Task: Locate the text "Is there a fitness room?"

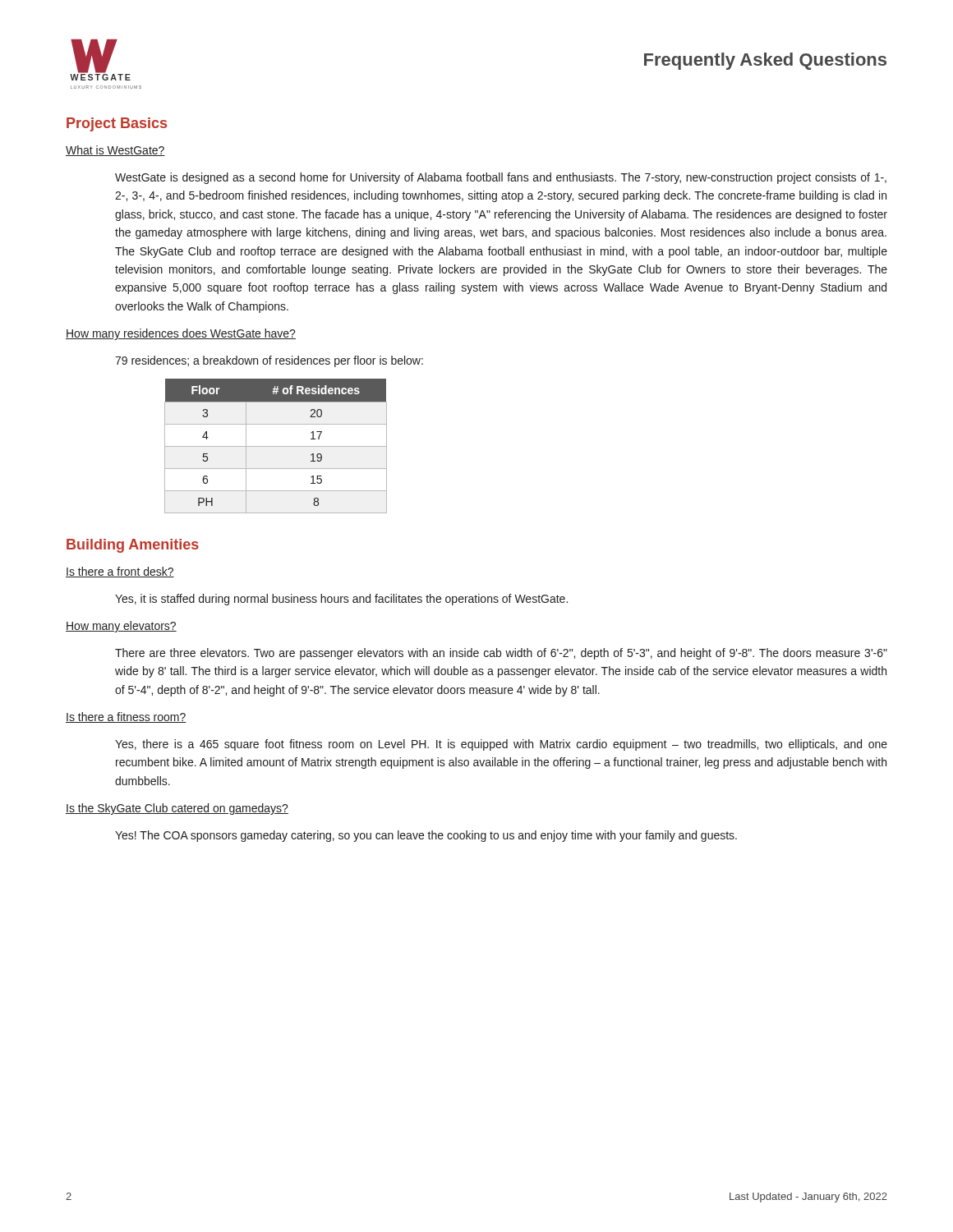Action: 126,717
